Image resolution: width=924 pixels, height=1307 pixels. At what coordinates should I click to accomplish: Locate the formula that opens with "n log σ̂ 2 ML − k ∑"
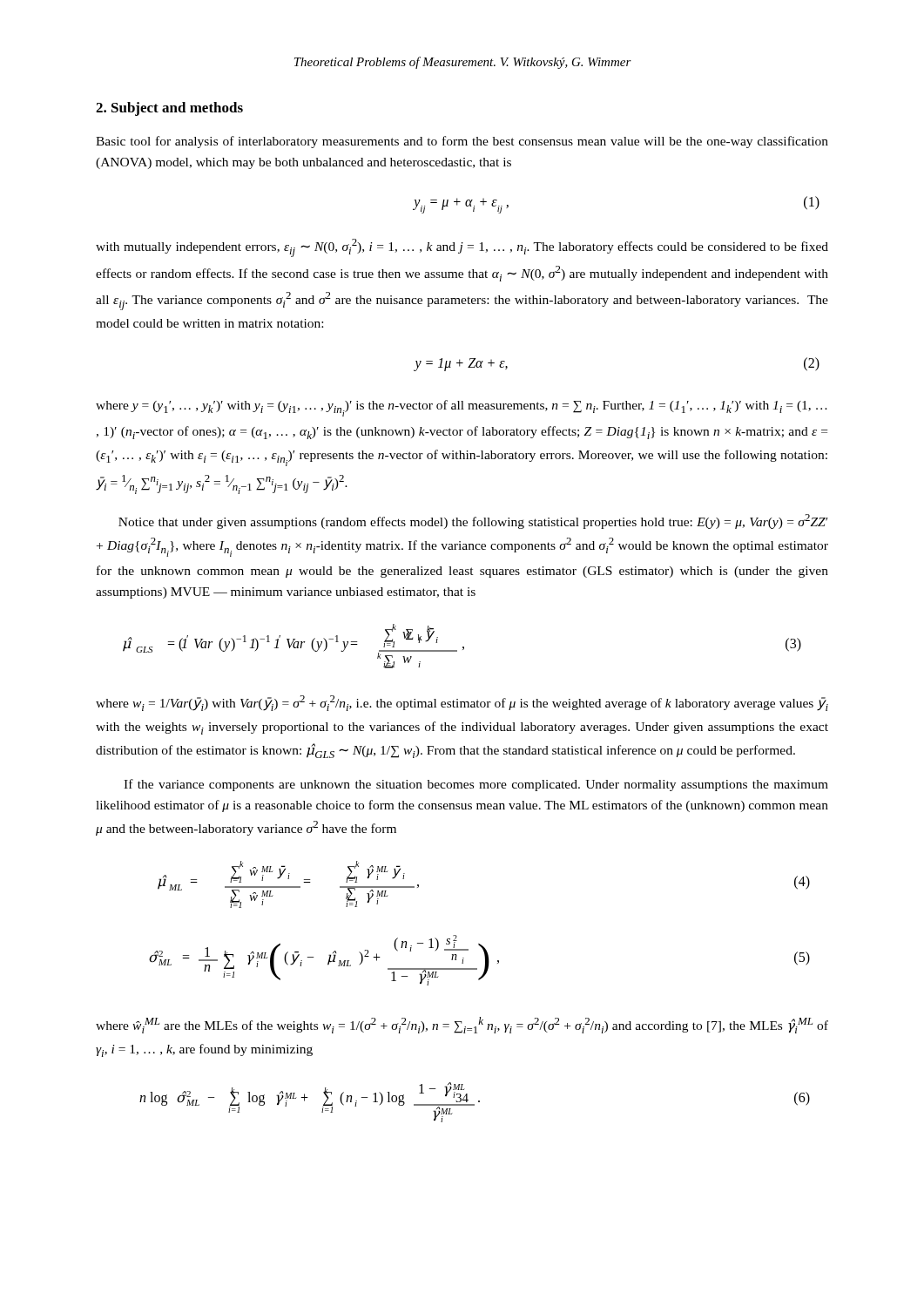462,1100
